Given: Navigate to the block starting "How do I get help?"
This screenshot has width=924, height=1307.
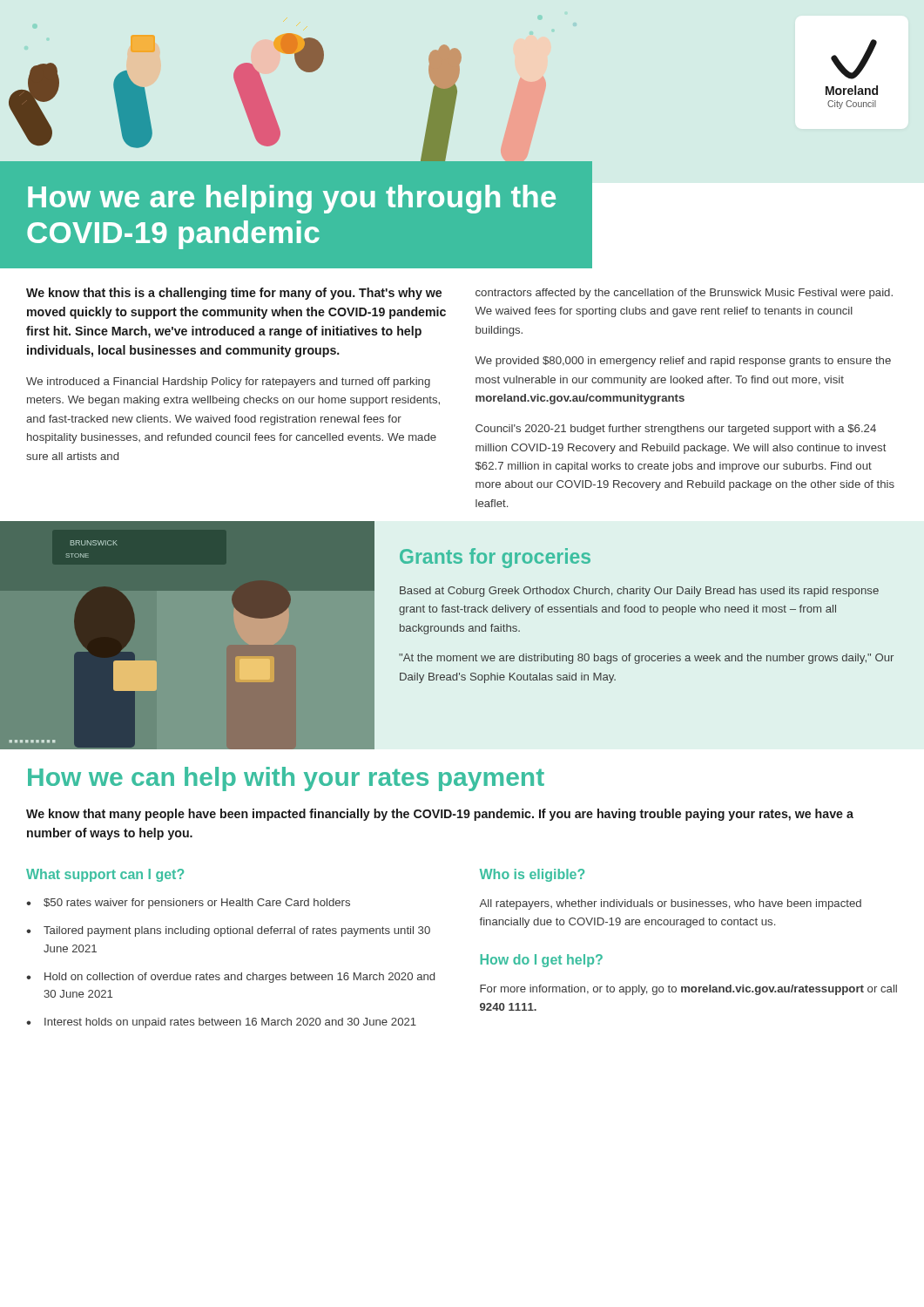Looking at the screenshot, I should point(541,960).
